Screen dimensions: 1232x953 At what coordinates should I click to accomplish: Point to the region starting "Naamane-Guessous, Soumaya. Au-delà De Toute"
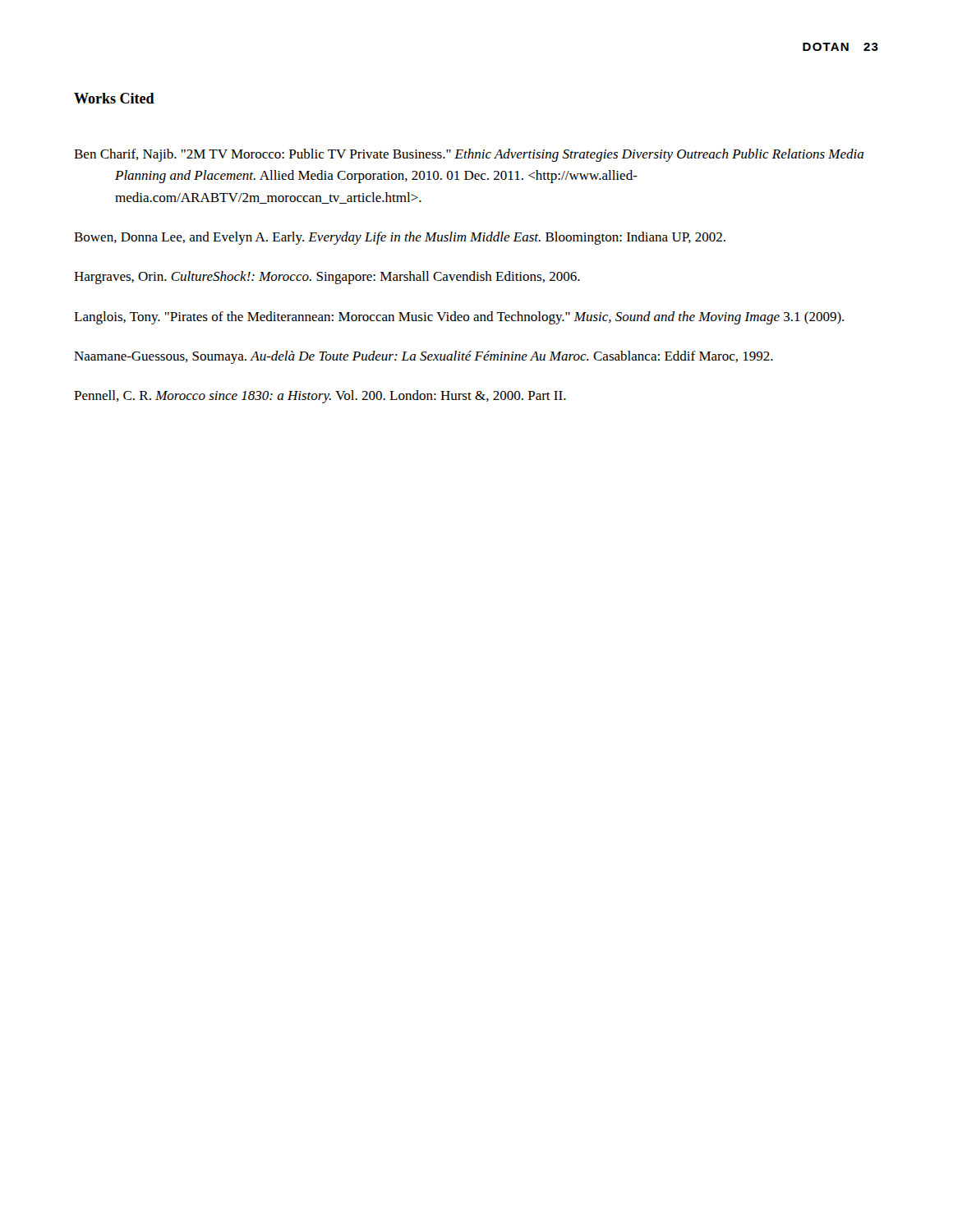(424, 356)
